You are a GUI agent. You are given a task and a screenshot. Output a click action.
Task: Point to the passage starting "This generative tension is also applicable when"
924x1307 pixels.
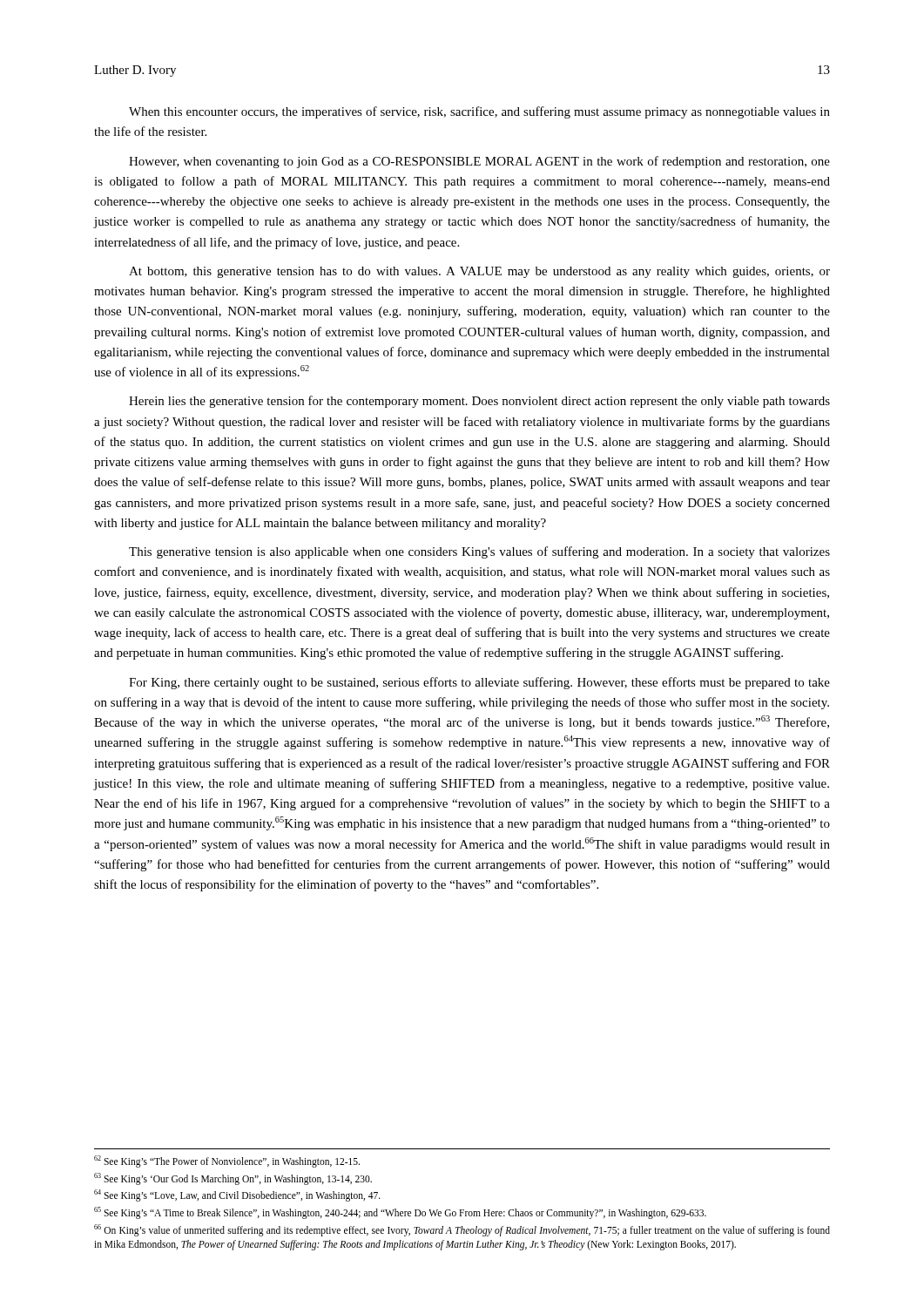point(462,602)
